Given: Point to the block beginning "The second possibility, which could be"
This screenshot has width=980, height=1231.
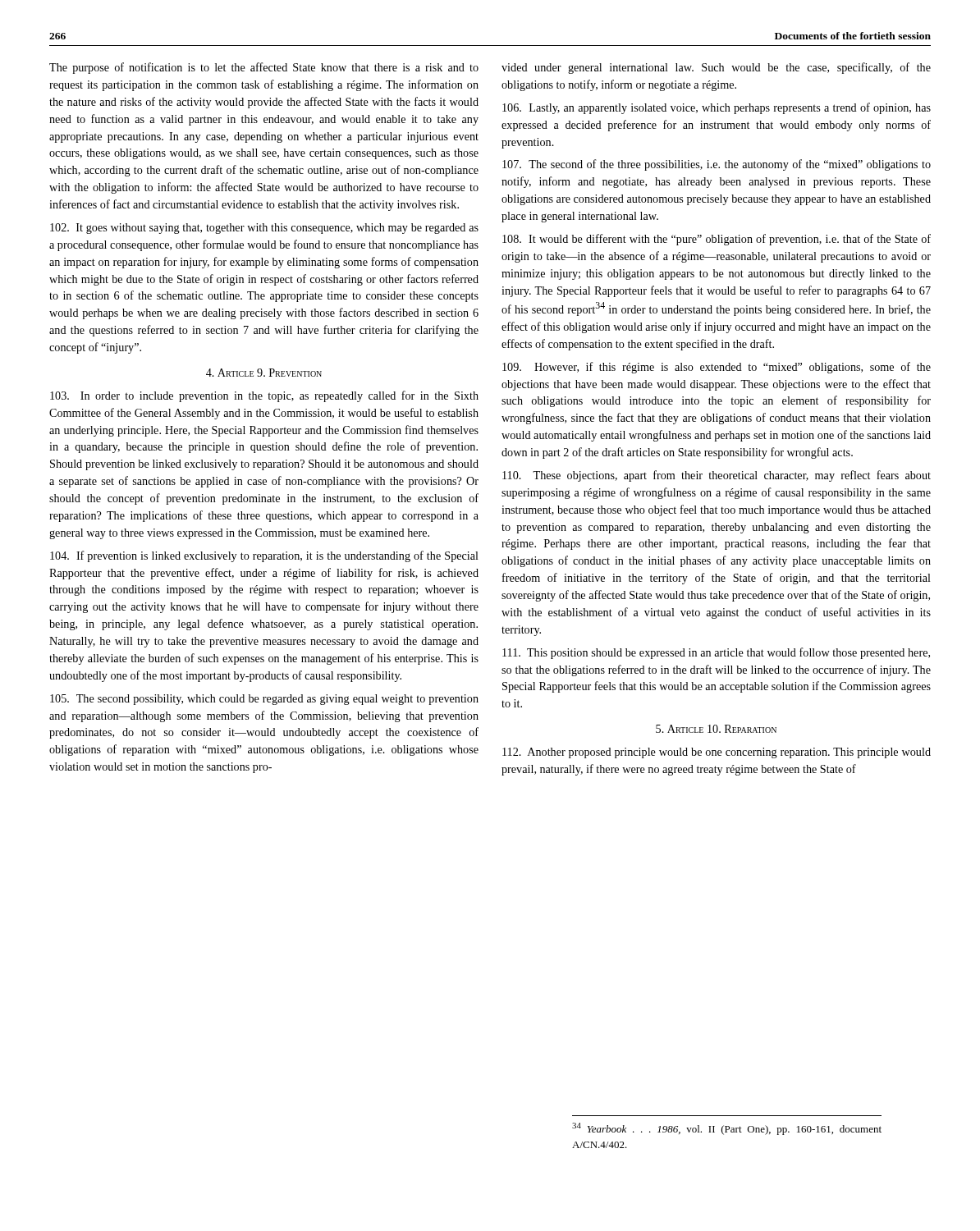Looking at the screenshot, I should (x=264, y=733).
